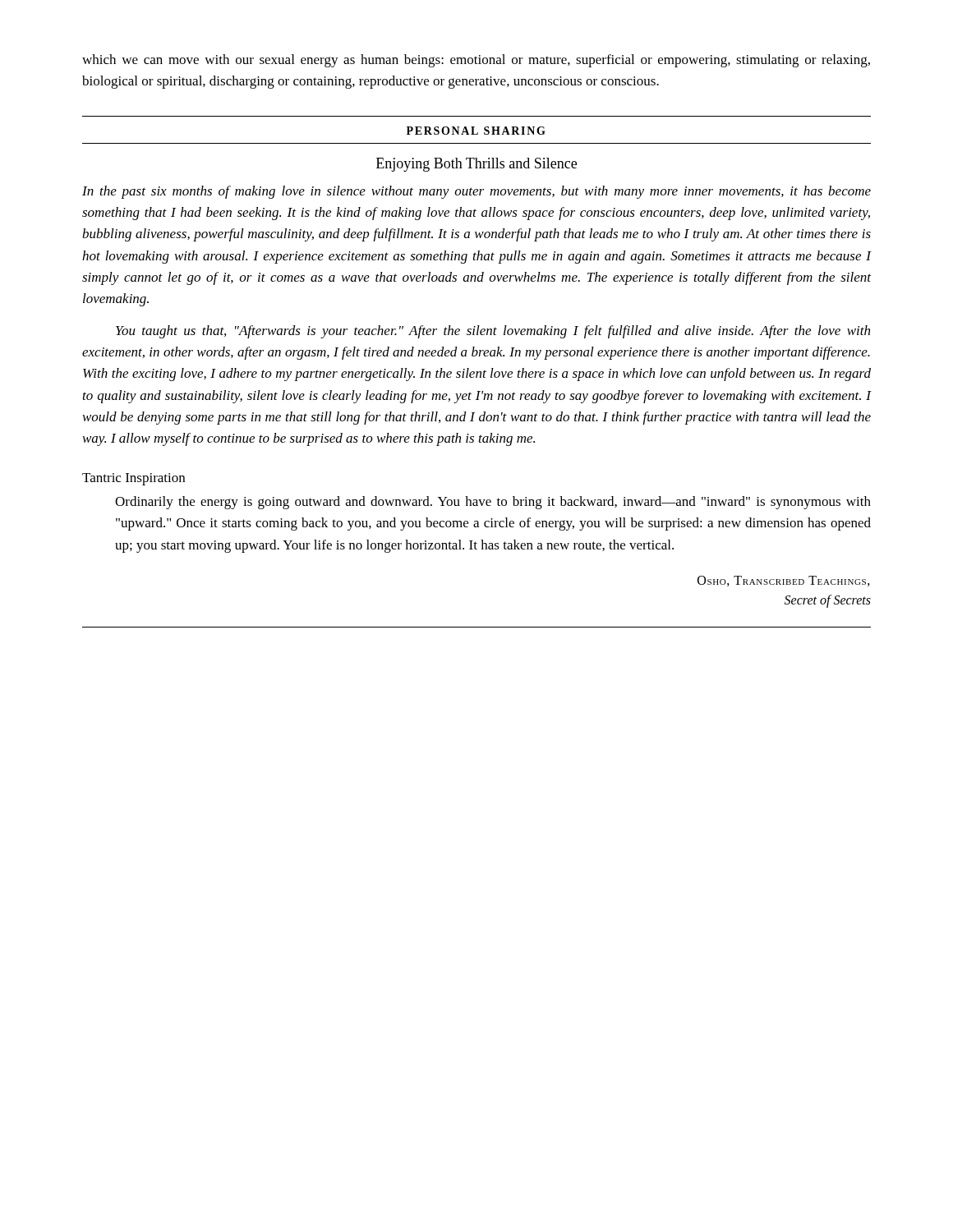The image size is (953, 1232).
Task: Find the text starting "which we can move with"
Action: (476, 70)
